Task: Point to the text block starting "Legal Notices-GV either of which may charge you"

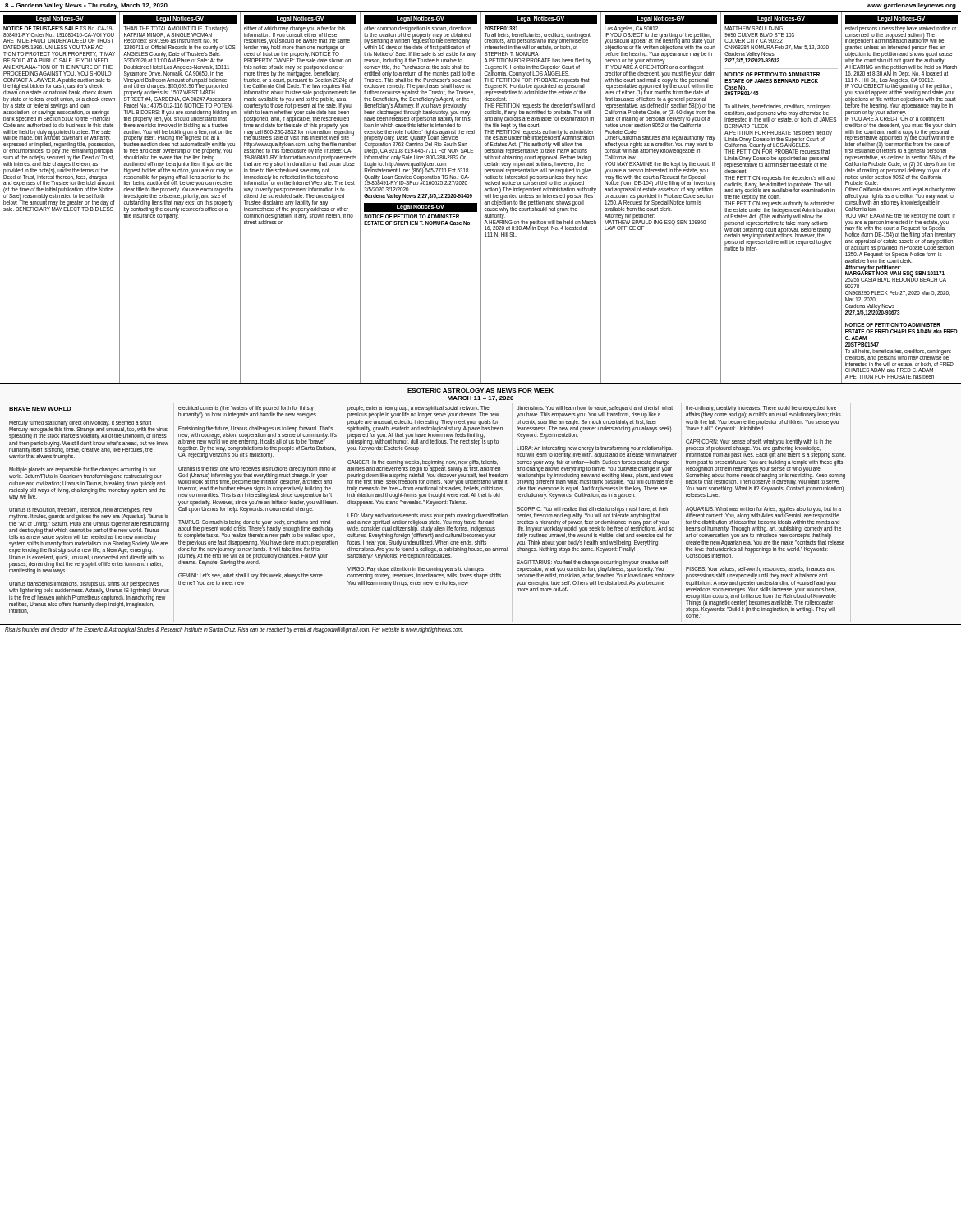Action: 300,120
